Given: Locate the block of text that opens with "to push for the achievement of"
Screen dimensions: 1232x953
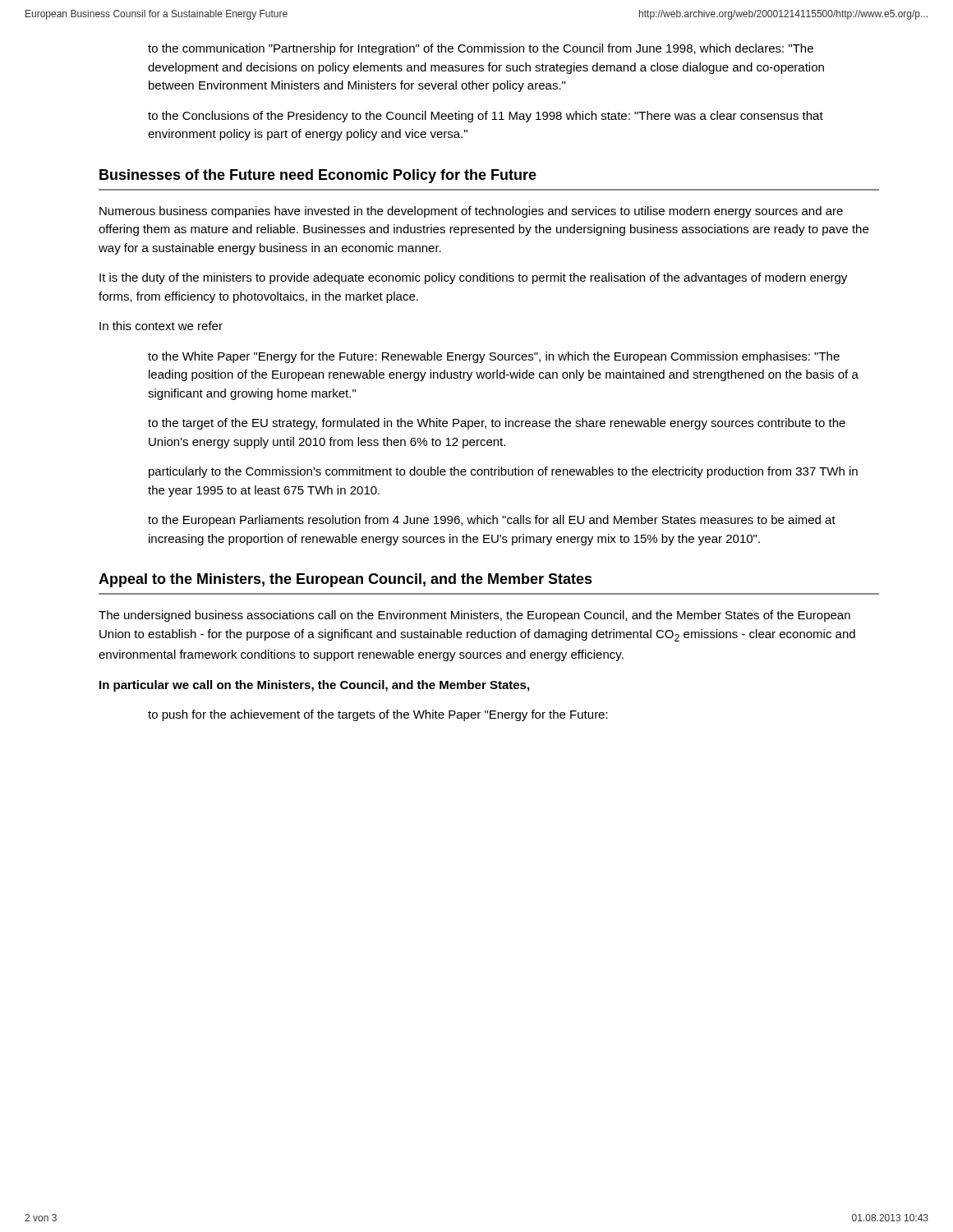Looking at the screenshot, I should [378, 714].
